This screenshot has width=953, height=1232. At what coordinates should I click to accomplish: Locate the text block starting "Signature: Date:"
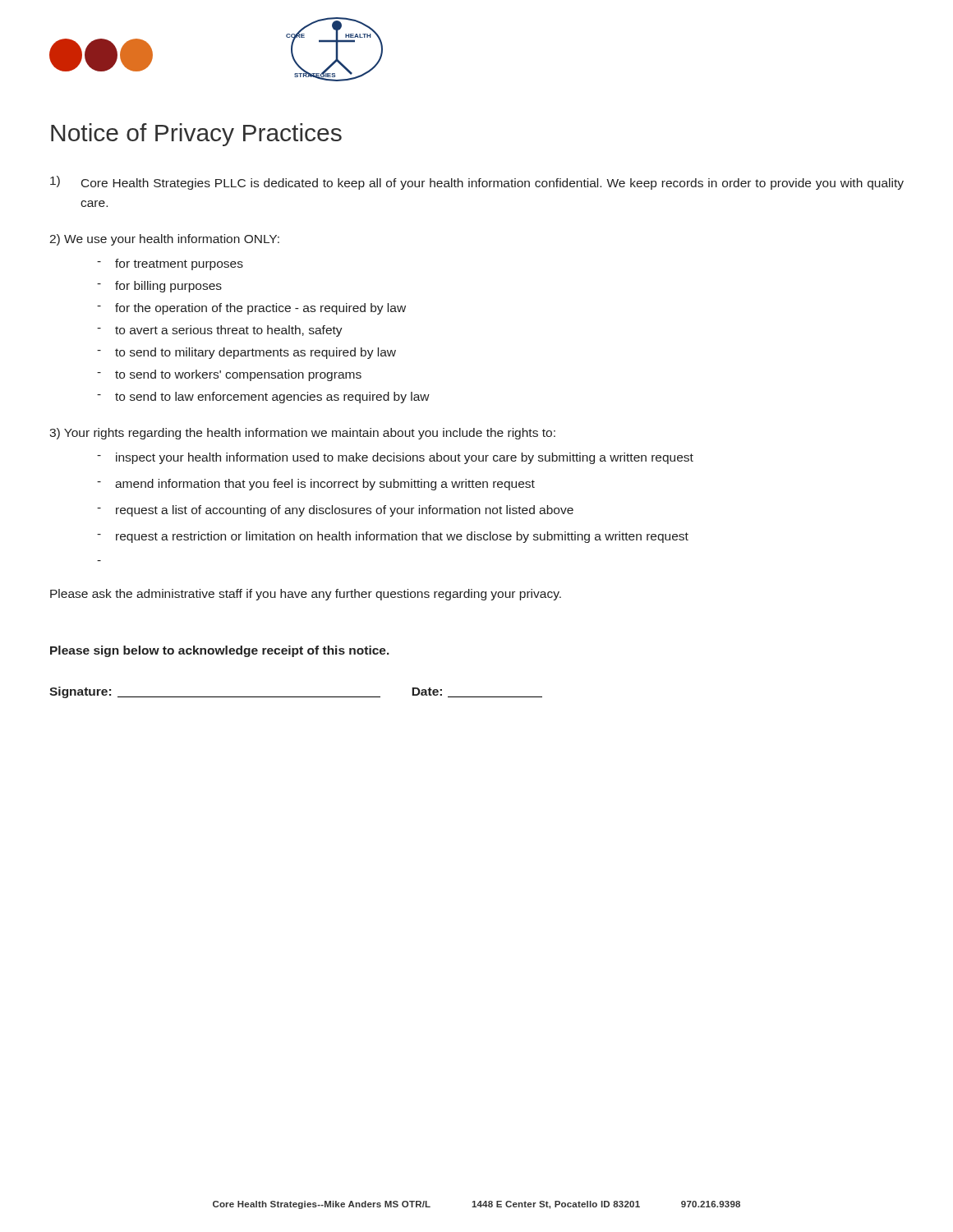coord(296,689)
